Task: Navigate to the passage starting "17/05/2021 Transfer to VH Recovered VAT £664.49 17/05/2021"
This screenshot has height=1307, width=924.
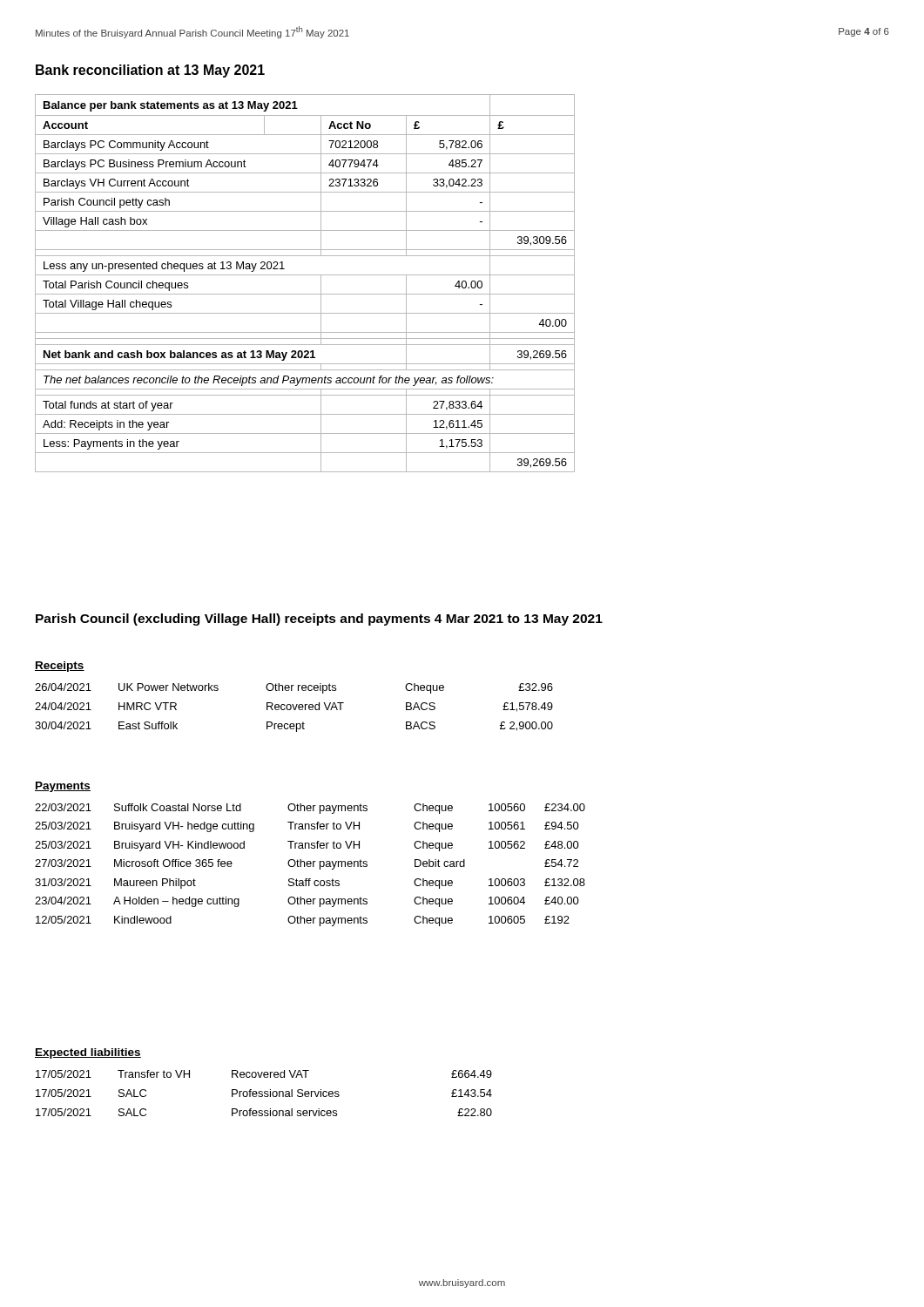Action: point(340,1094)
